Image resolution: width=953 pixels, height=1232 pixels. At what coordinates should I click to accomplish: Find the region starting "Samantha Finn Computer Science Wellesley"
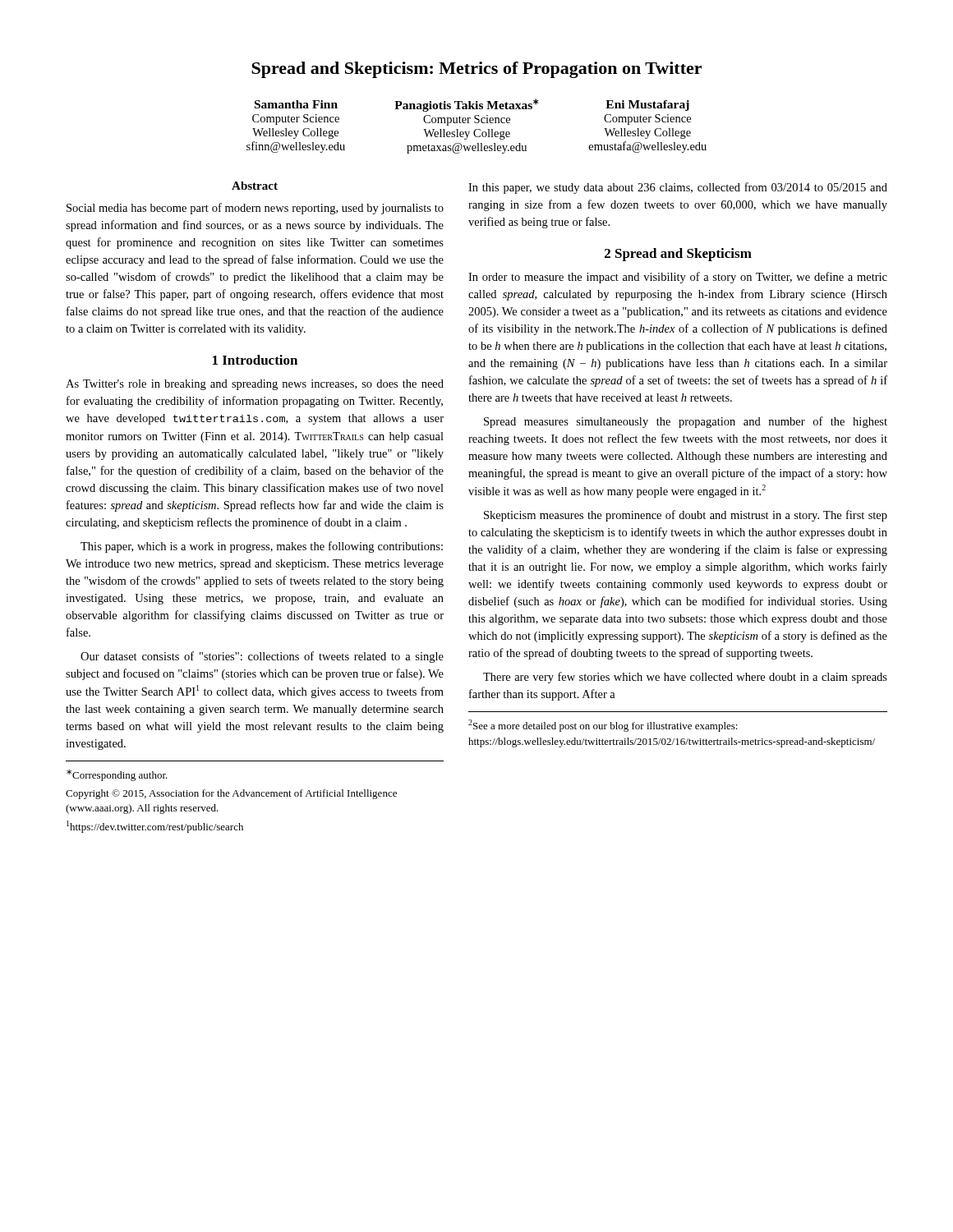[x=476, y=126]
